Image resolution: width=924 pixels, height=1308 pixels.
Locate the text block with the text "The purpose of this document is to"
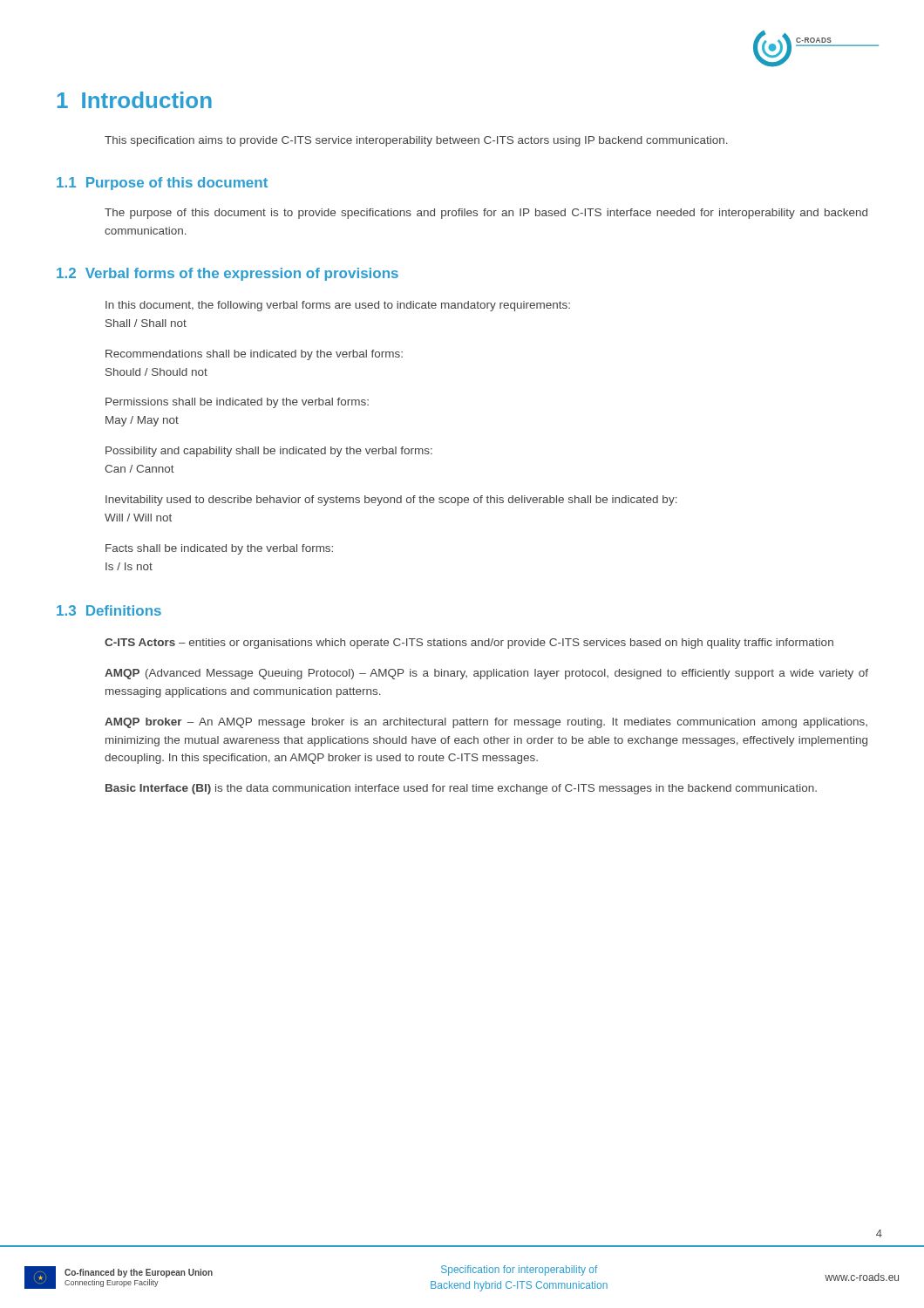coord(486,221)
